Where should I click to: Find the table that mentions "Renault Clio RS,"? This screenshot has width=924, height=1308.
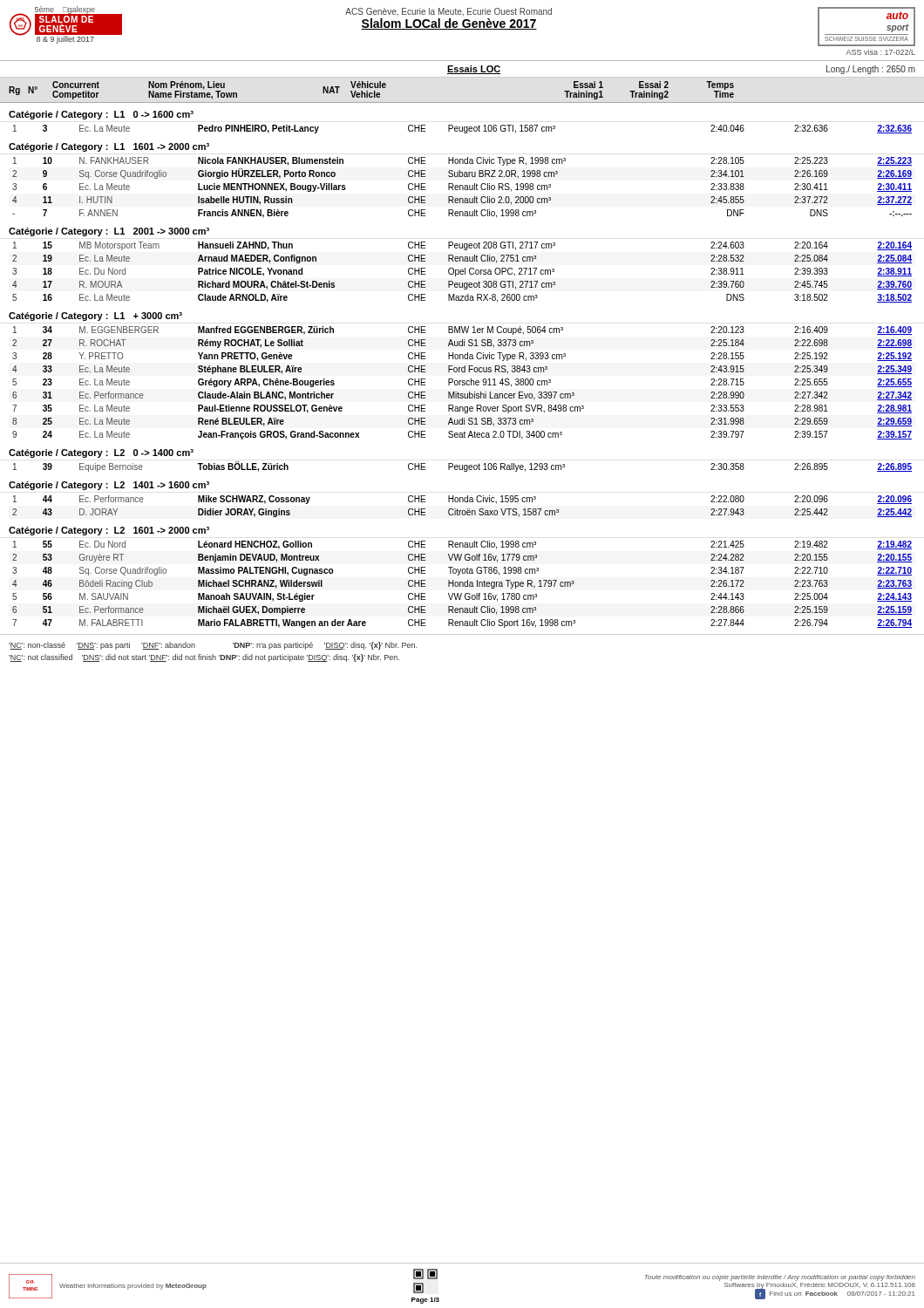point(462,187)
